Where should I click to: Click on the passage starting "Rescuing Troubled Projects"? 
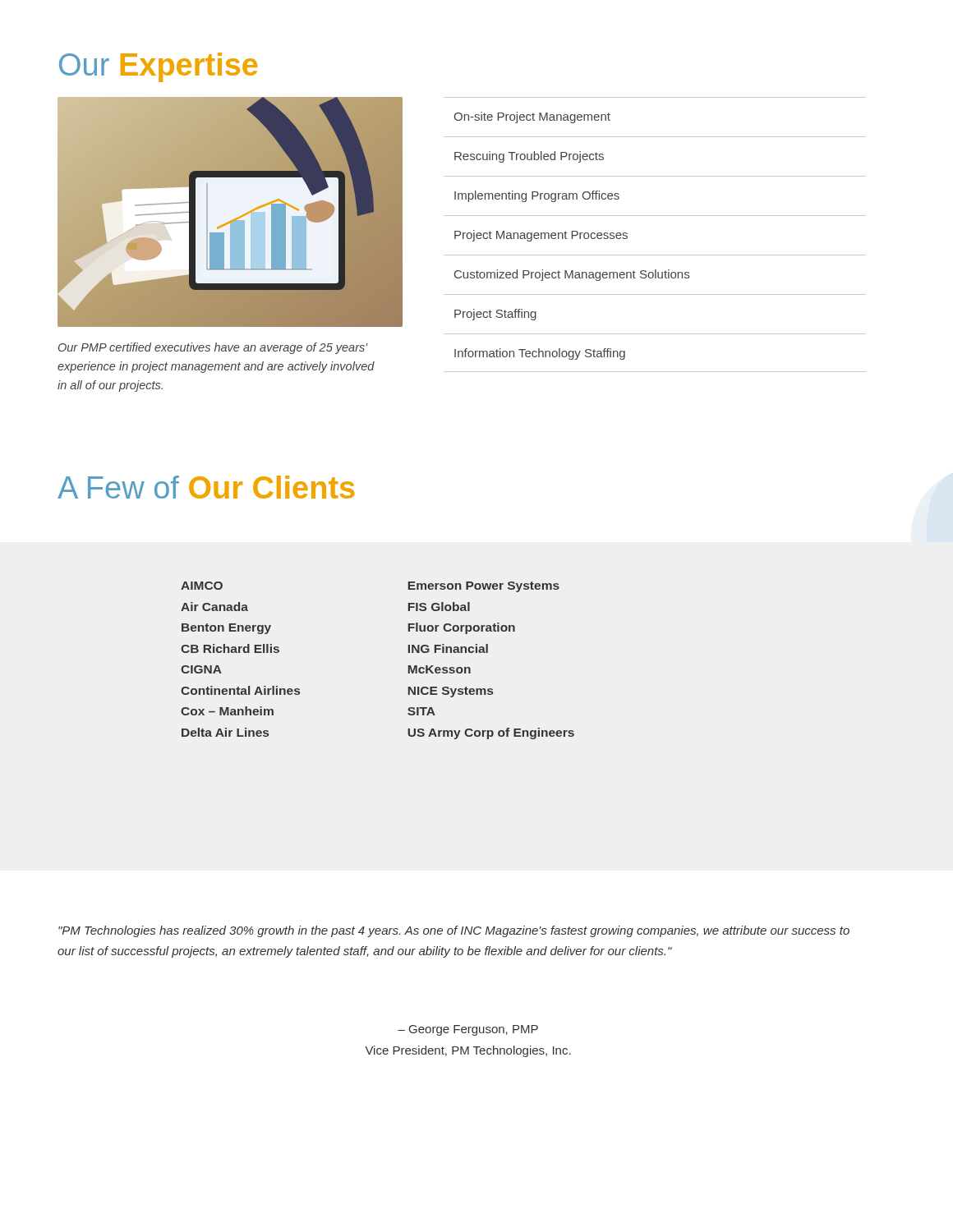click(529, 156)
